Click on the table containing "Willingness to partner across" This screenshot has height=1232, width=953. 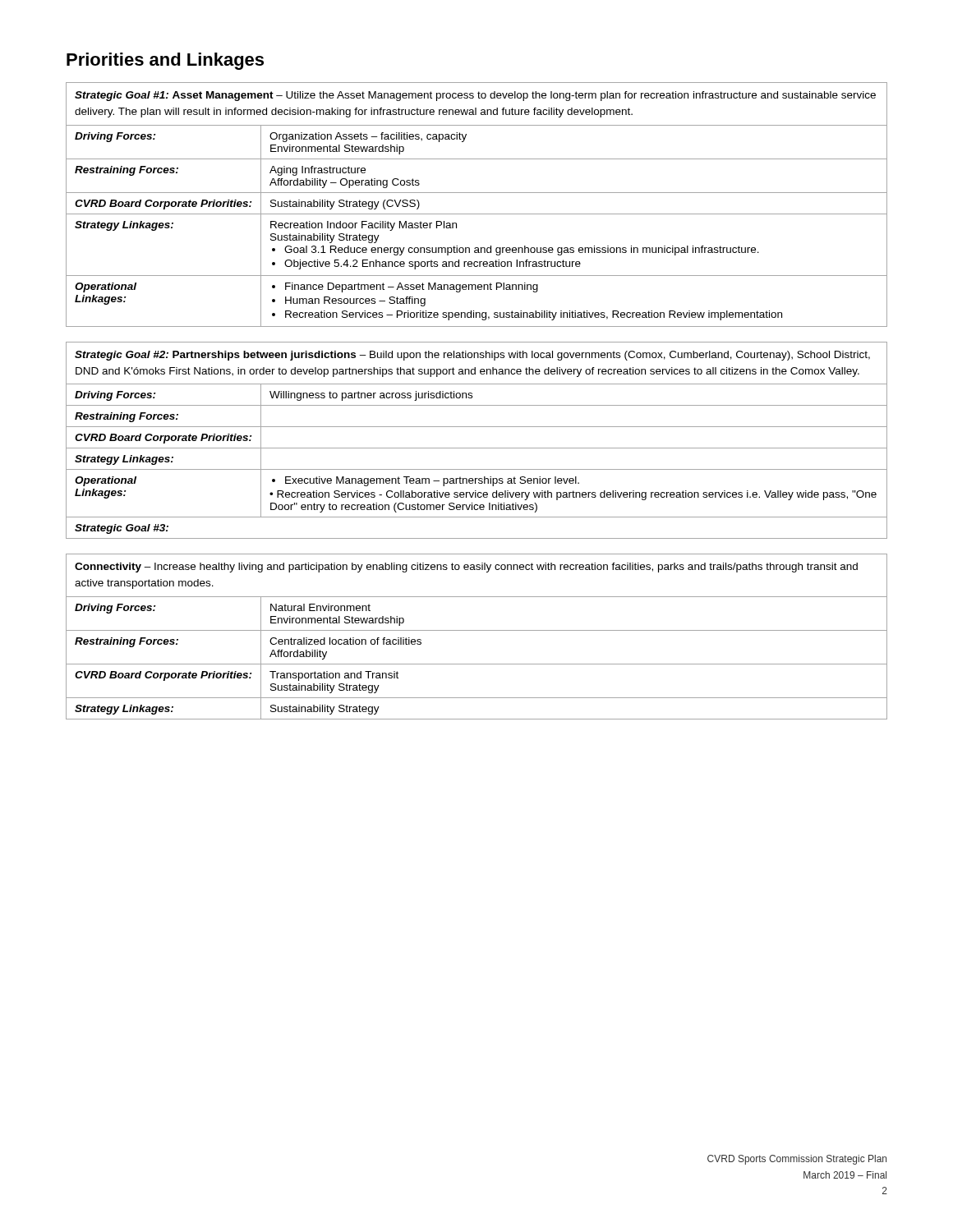point(476,440)
